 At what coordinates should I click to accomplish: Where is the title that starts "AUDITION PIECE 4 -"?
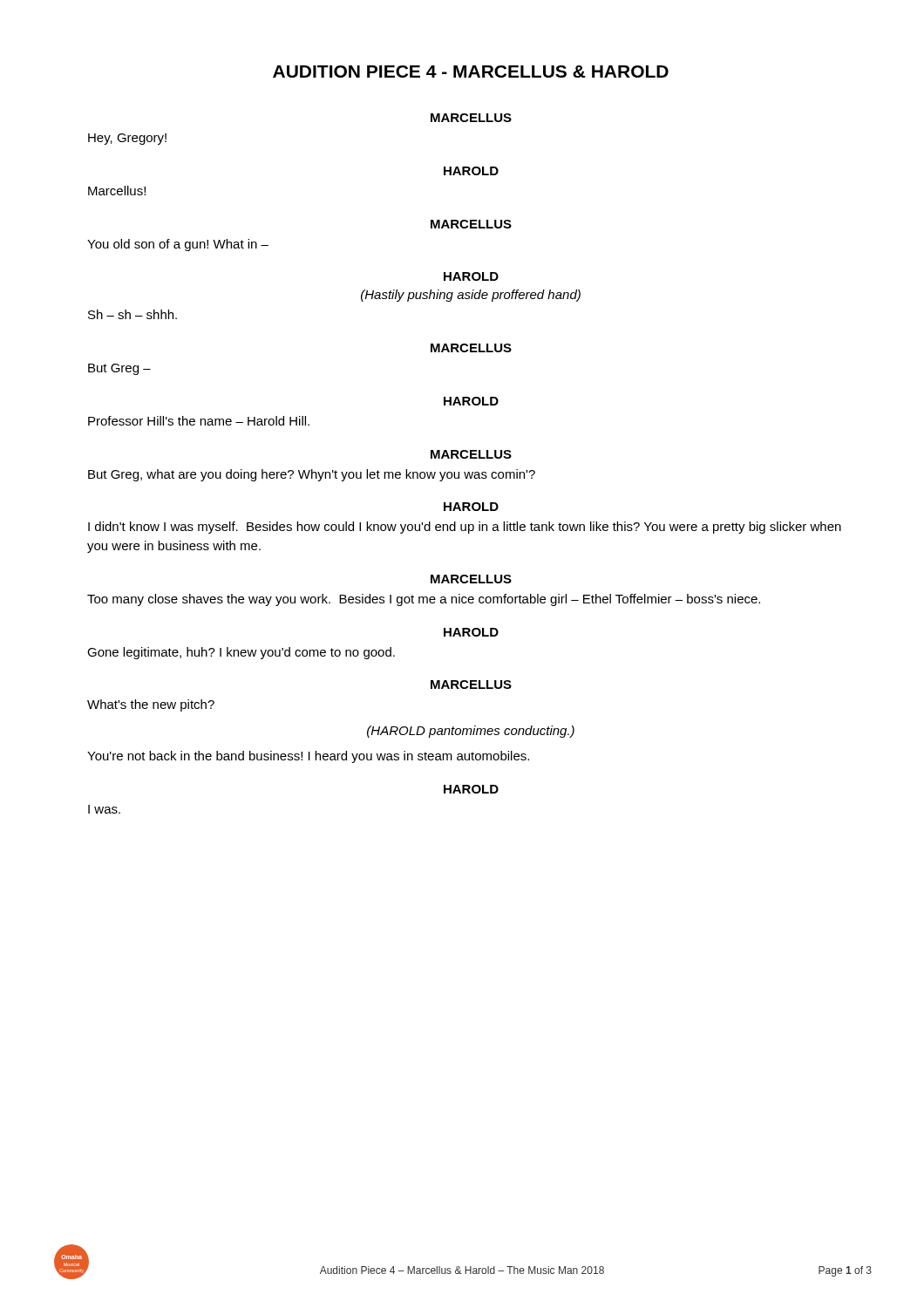pyautogui.click(x=471, y=72)
